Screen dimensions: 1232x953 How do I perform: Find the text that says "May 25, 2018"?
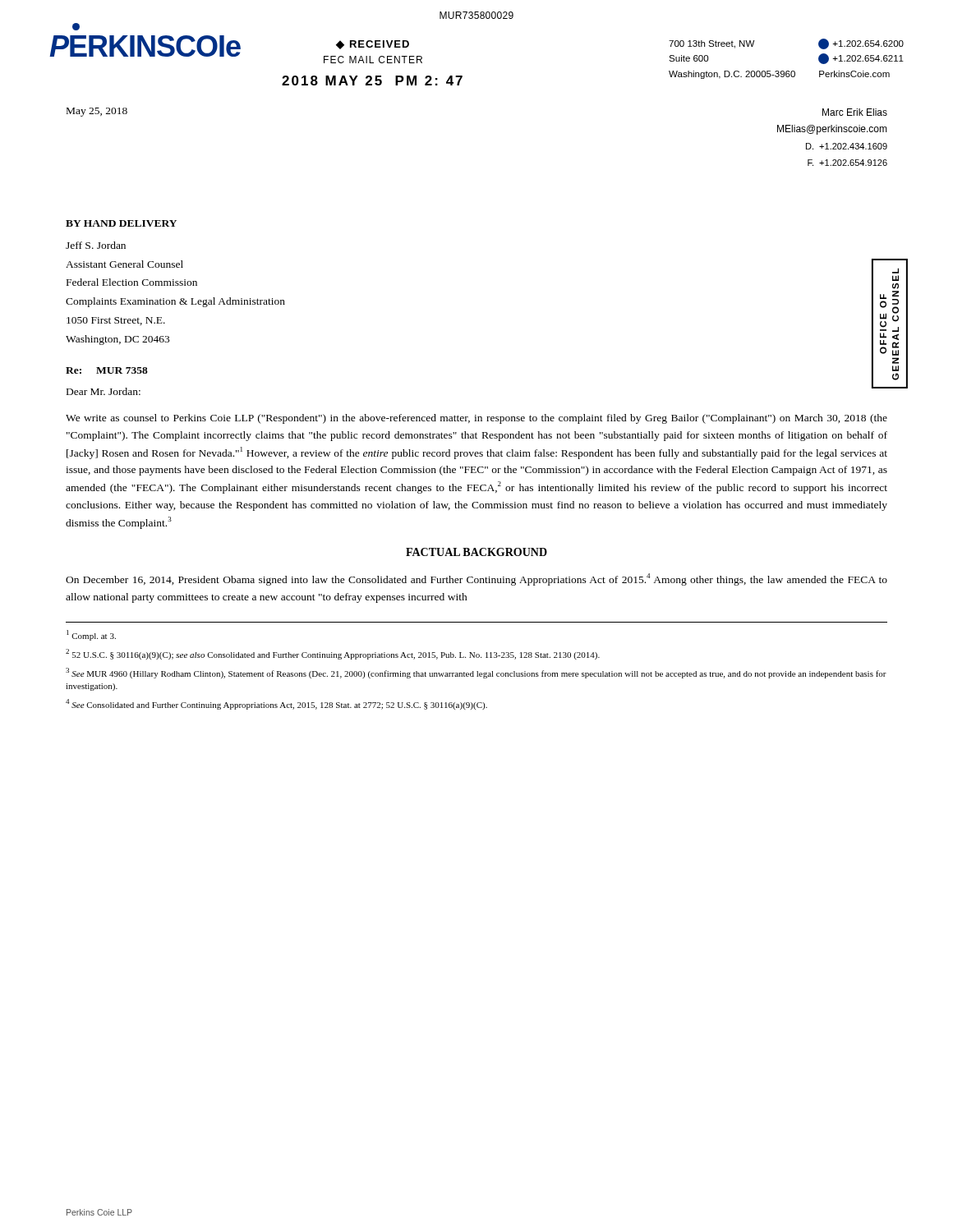[97, 111]
